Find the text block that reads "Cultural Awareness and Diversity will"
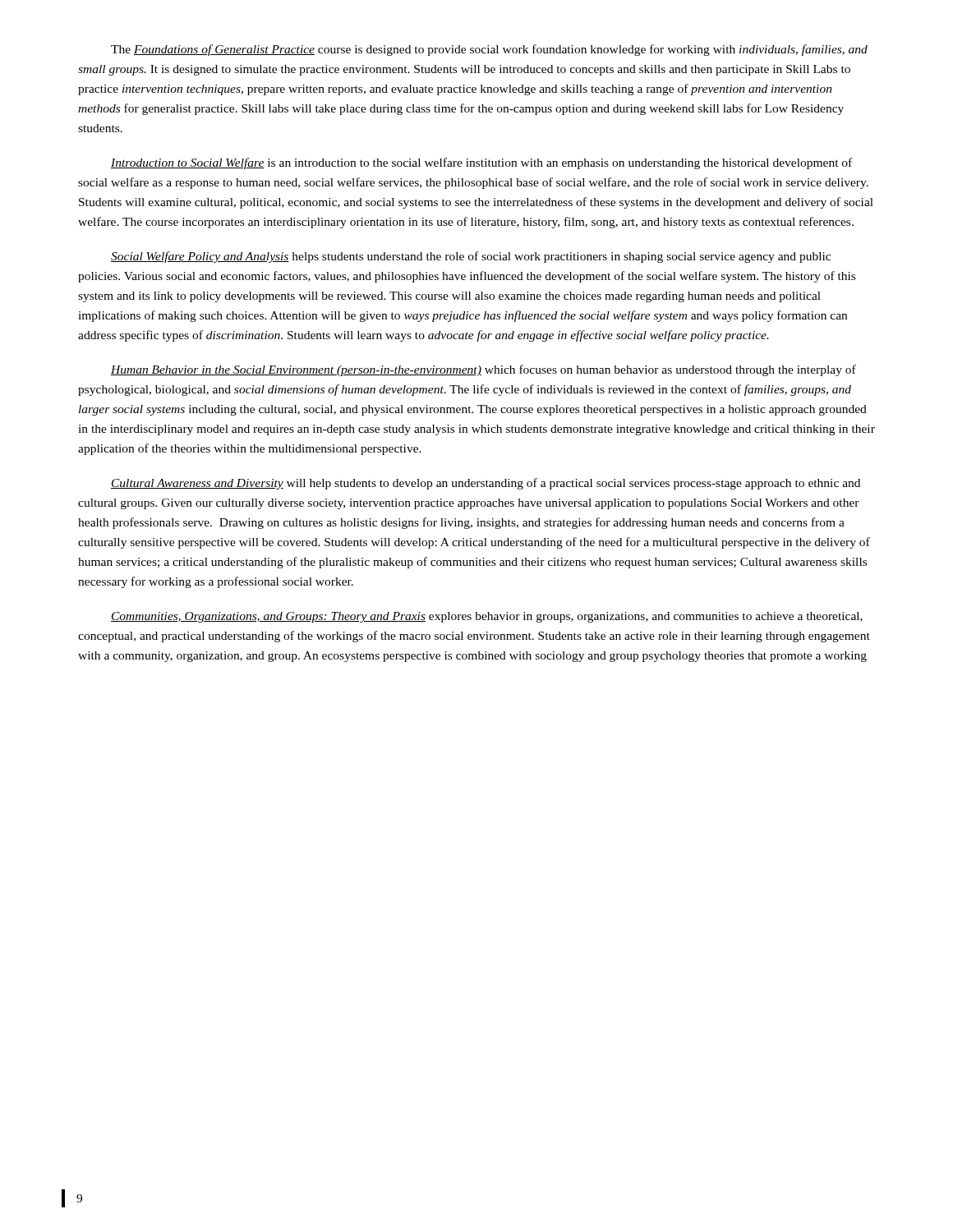The image size is (953, 1232). pos(474,532)
